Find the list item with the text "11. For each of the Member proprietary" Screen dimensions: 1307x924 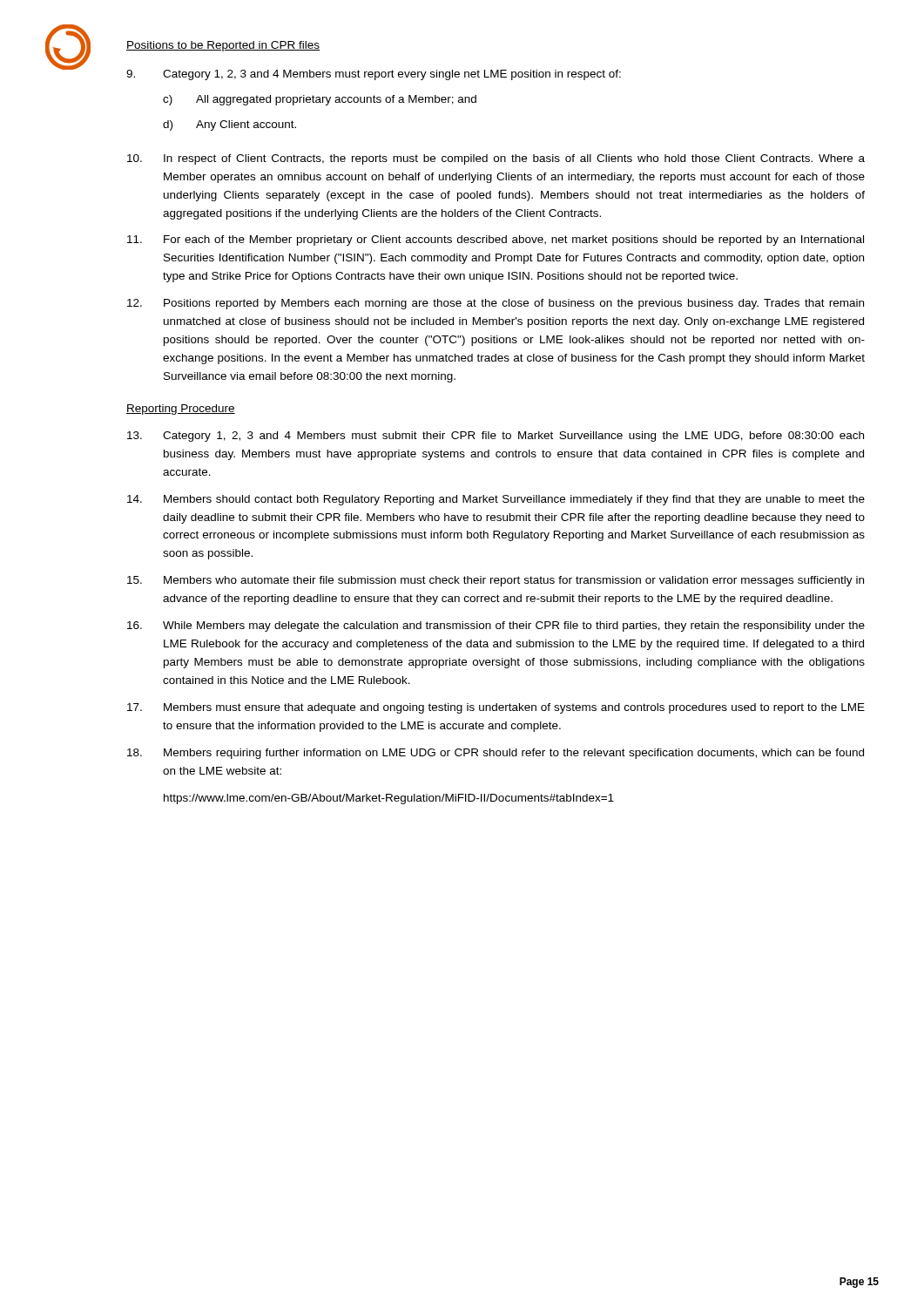tap(496, 259)
